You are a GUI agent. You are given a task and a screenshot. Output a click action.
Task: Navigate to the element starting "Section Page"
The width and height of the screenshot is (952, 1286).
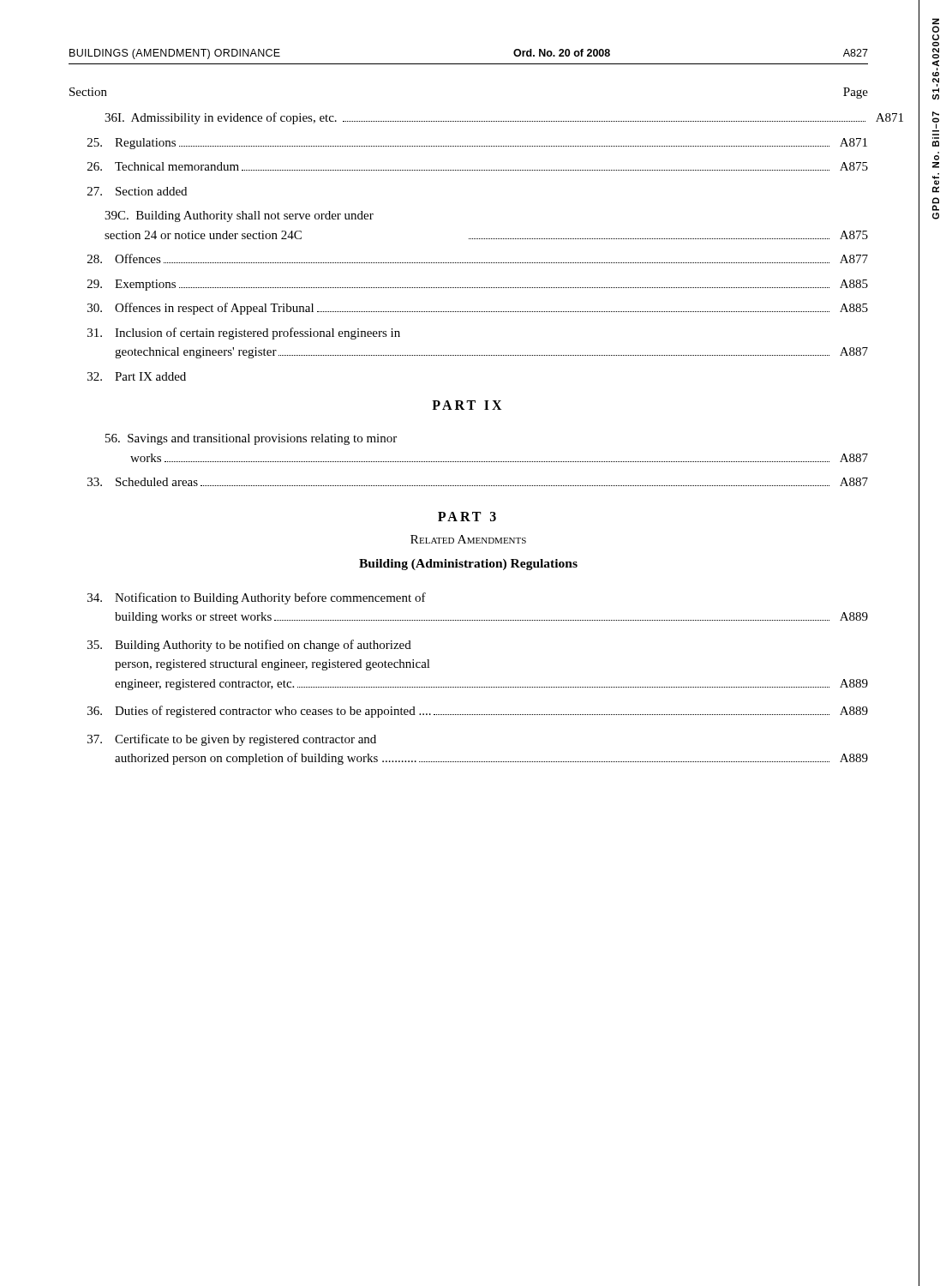(x=93, y=93)
